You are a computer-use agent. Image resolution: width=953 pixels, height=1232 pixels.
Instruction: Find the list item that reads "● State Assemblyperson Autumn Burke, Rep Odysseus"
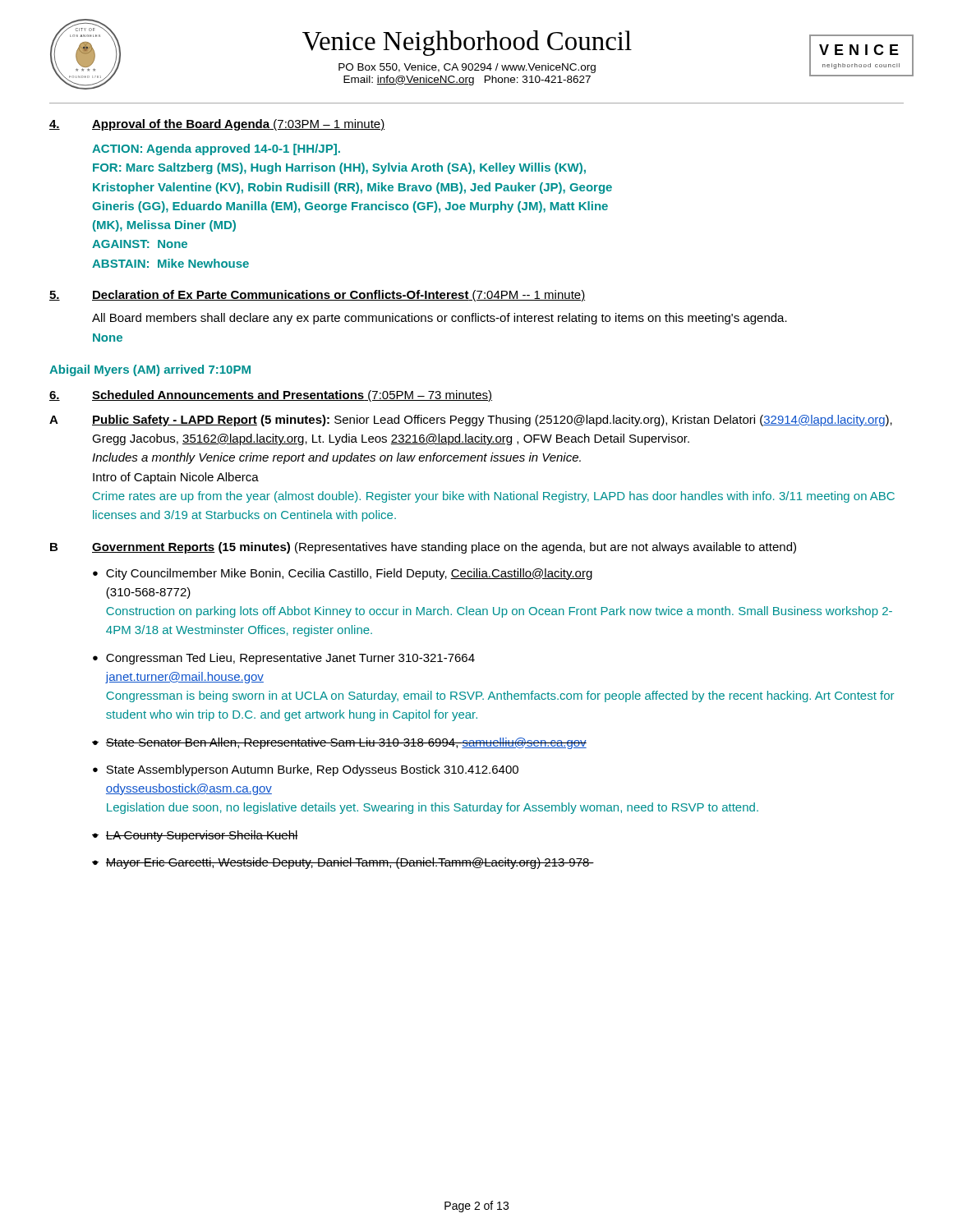point(306,770)
